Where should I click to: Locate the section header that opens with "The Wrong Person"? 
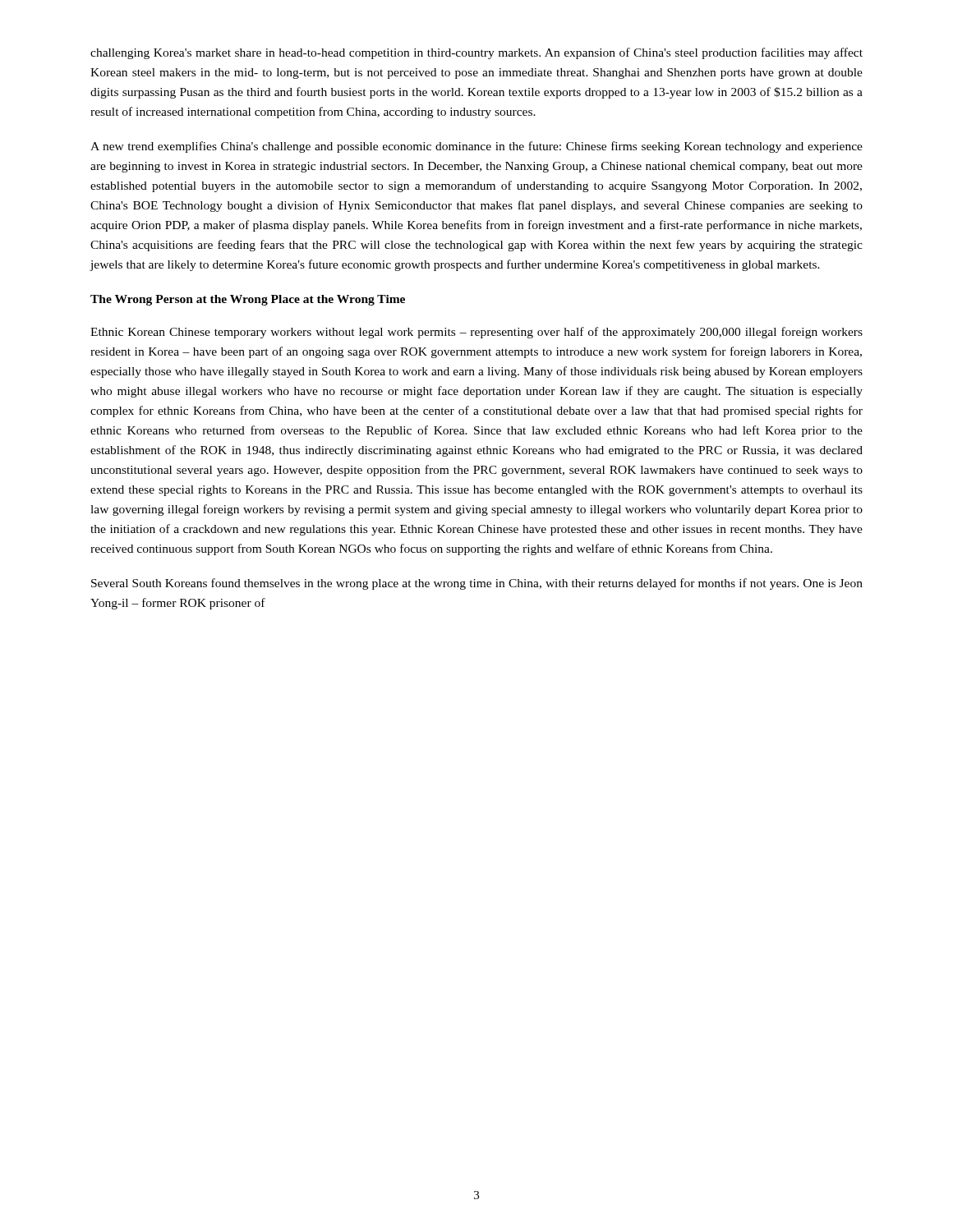[248, 299]
